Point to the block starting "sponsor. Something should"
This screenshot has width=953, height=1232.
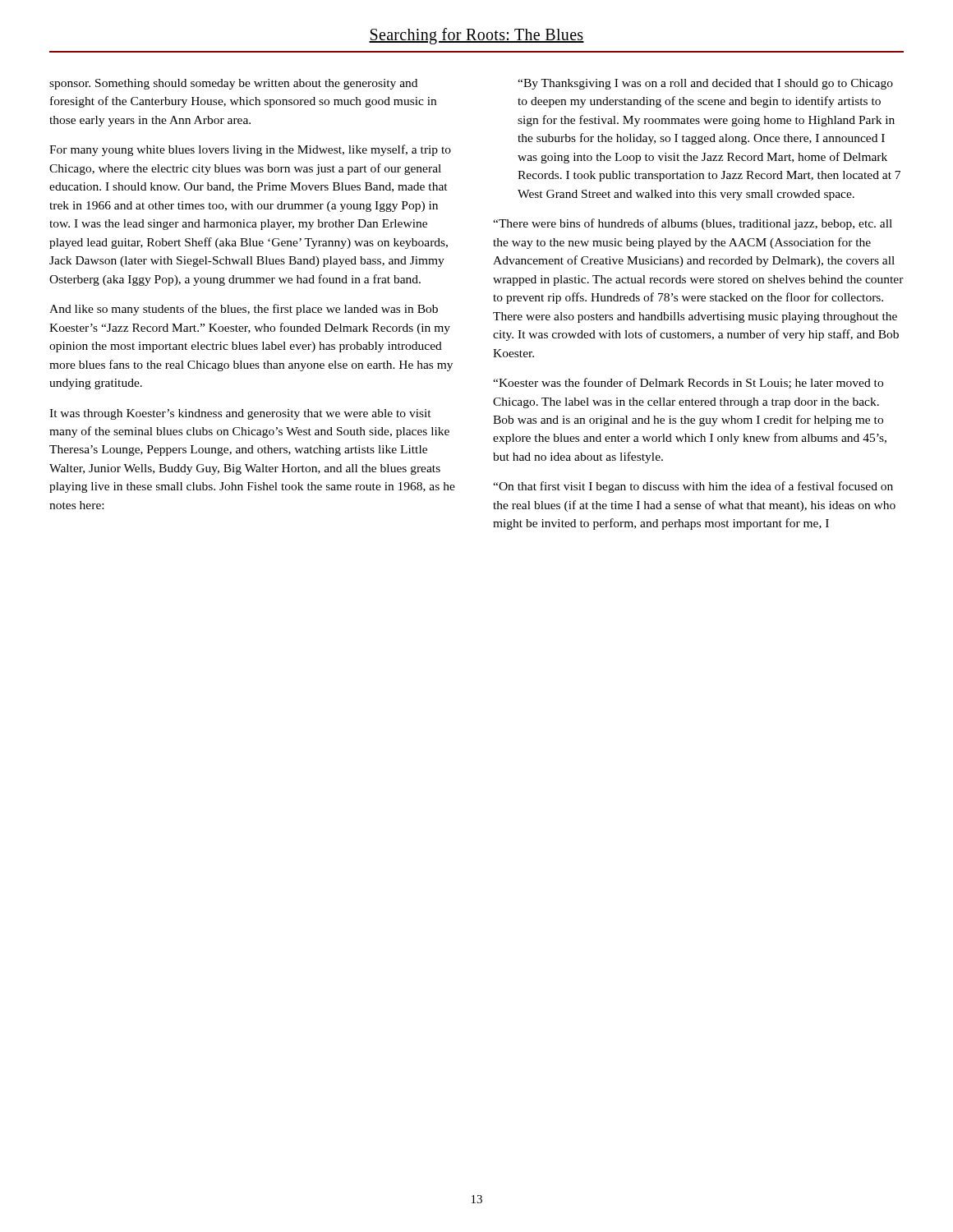(243, 101)
